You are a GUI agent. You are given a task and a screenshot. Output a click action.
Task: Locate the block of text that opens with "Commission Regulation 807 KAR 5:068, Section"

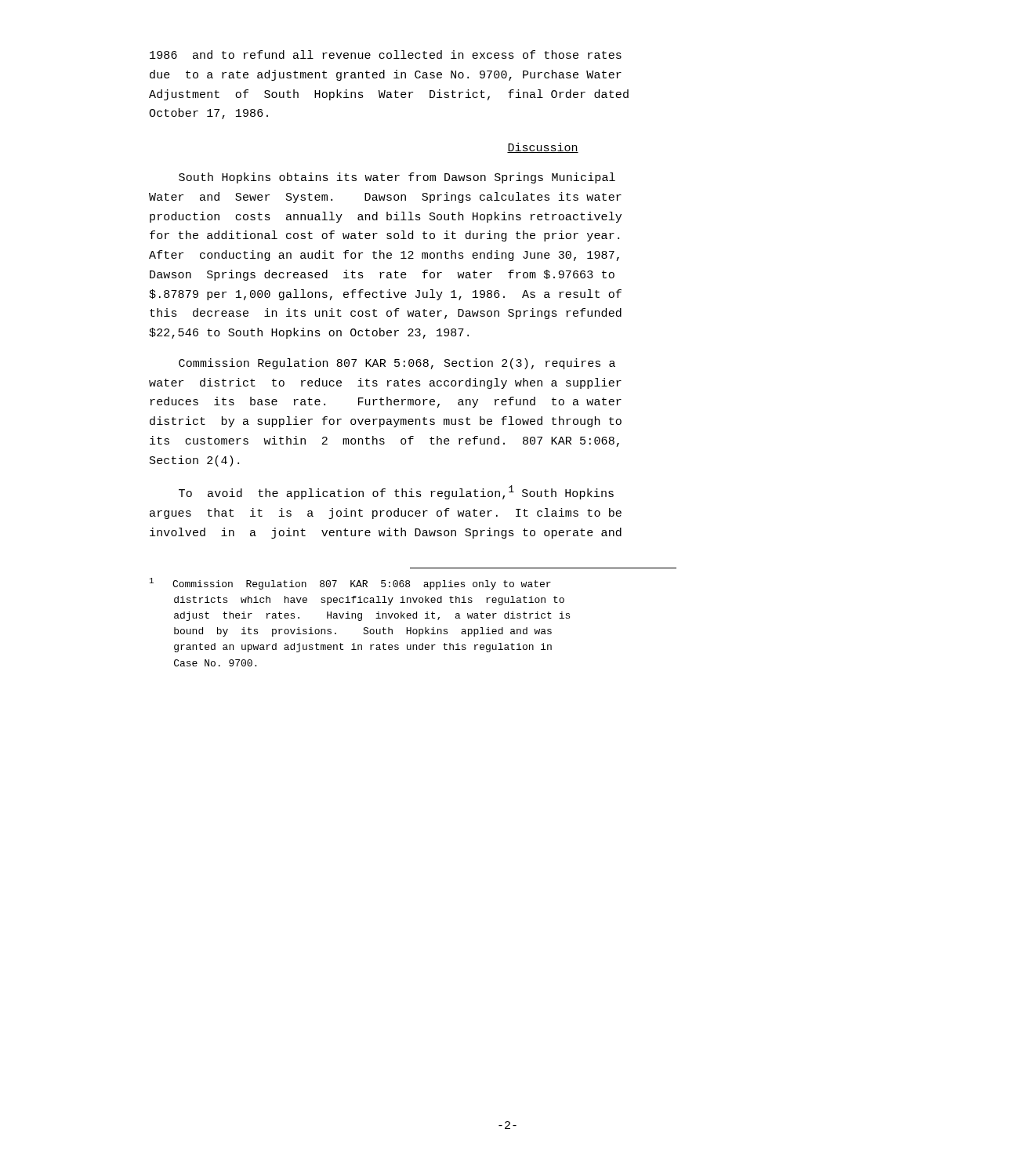coord(543,413)
